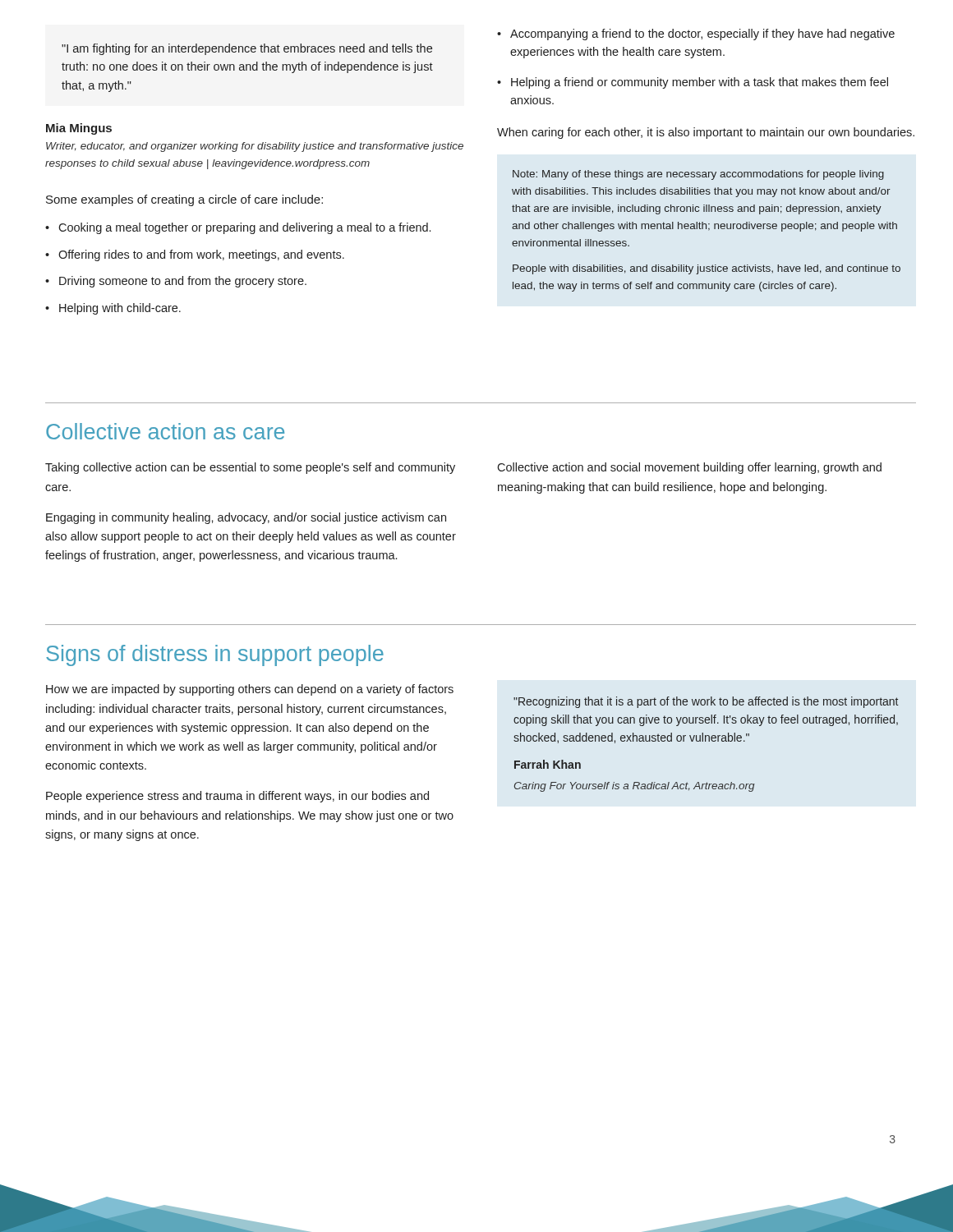Find the block on this page that starts "• Offering rides to and"

(195, 255)
